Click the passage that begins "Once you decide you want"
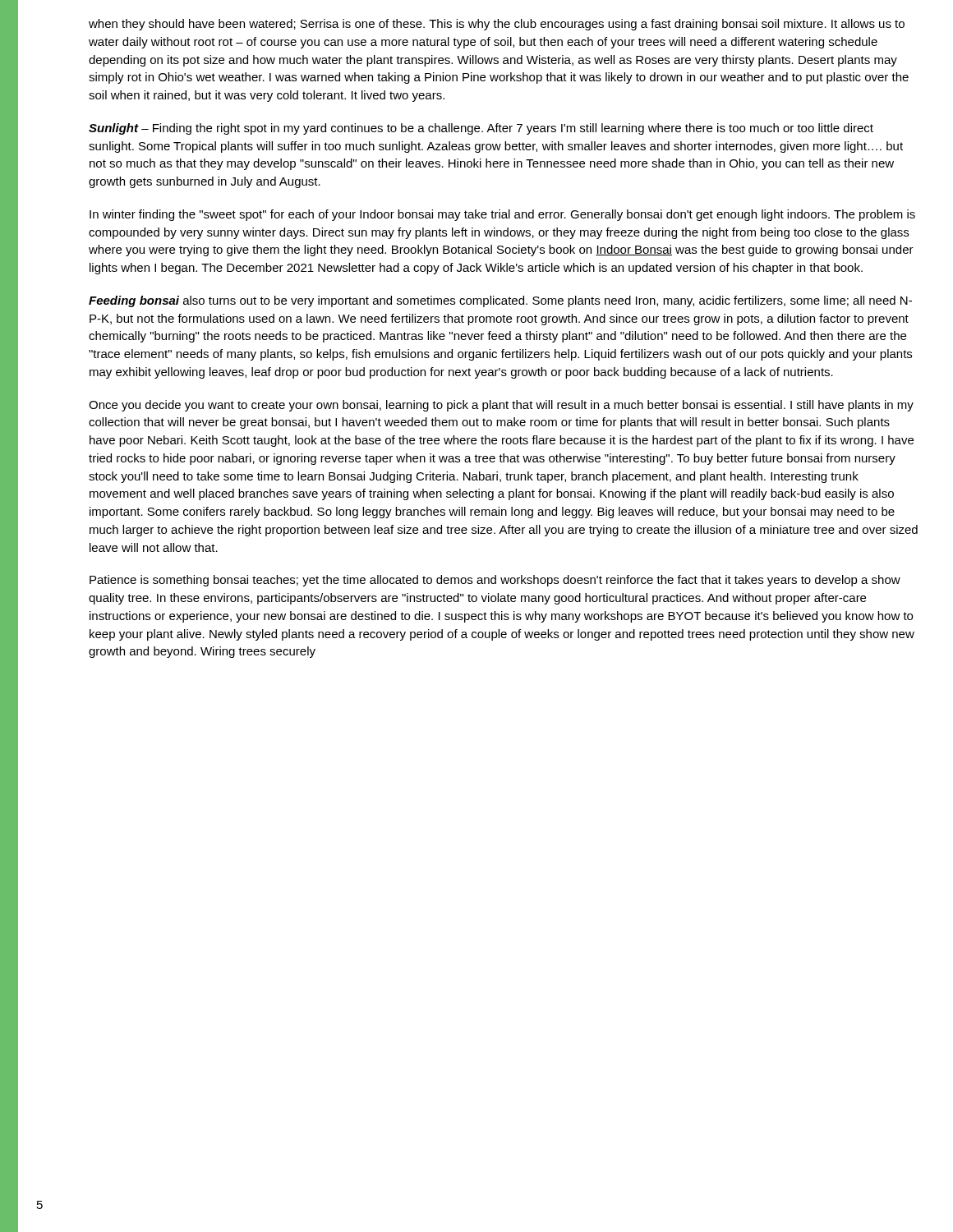Screen dimensions: 1232x953 pyautogui.click(x=504, y=476)
